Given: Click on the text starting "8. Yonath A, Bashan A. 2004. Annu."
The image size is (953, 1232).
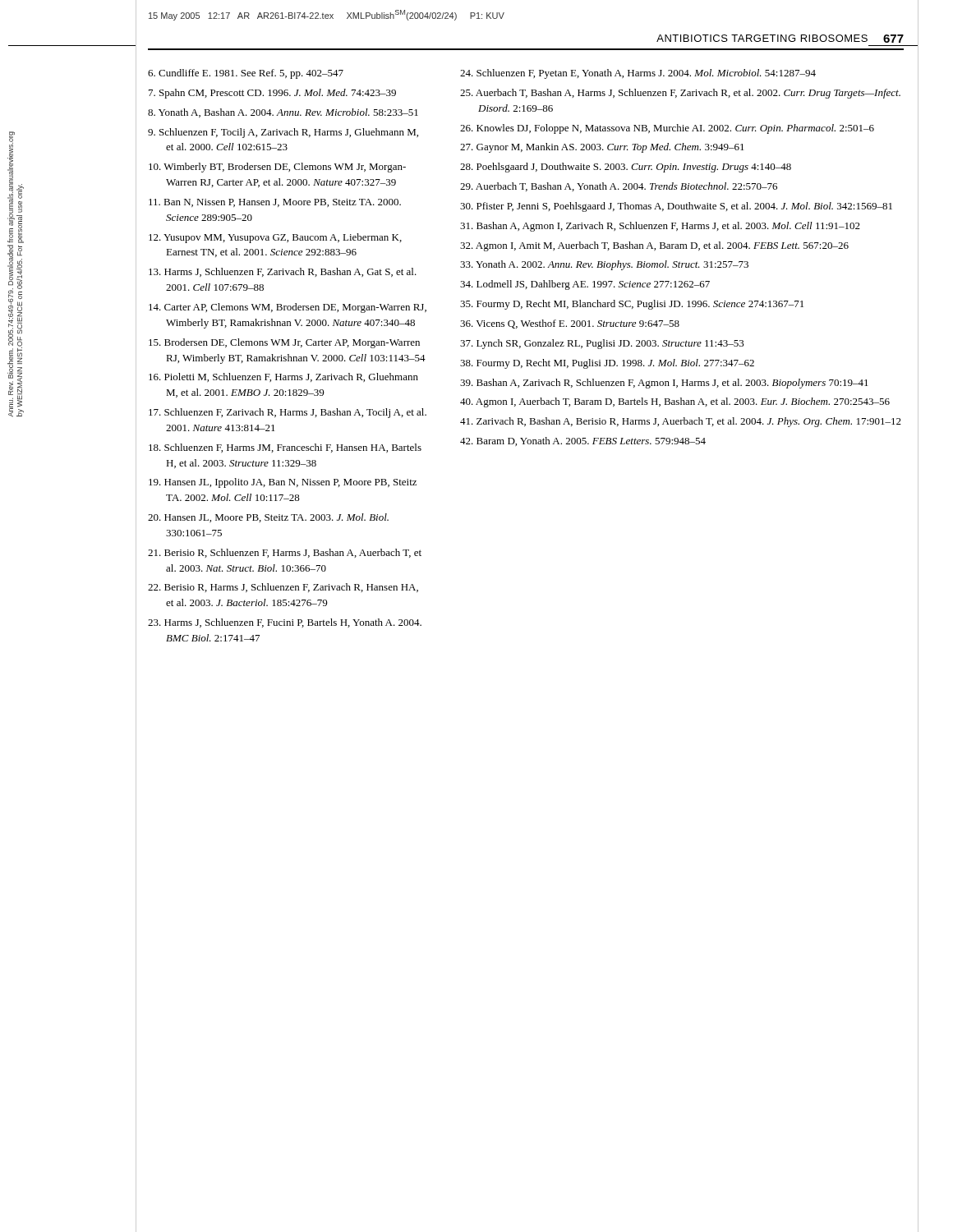Looking at the screenshot, I should point(283,112).
